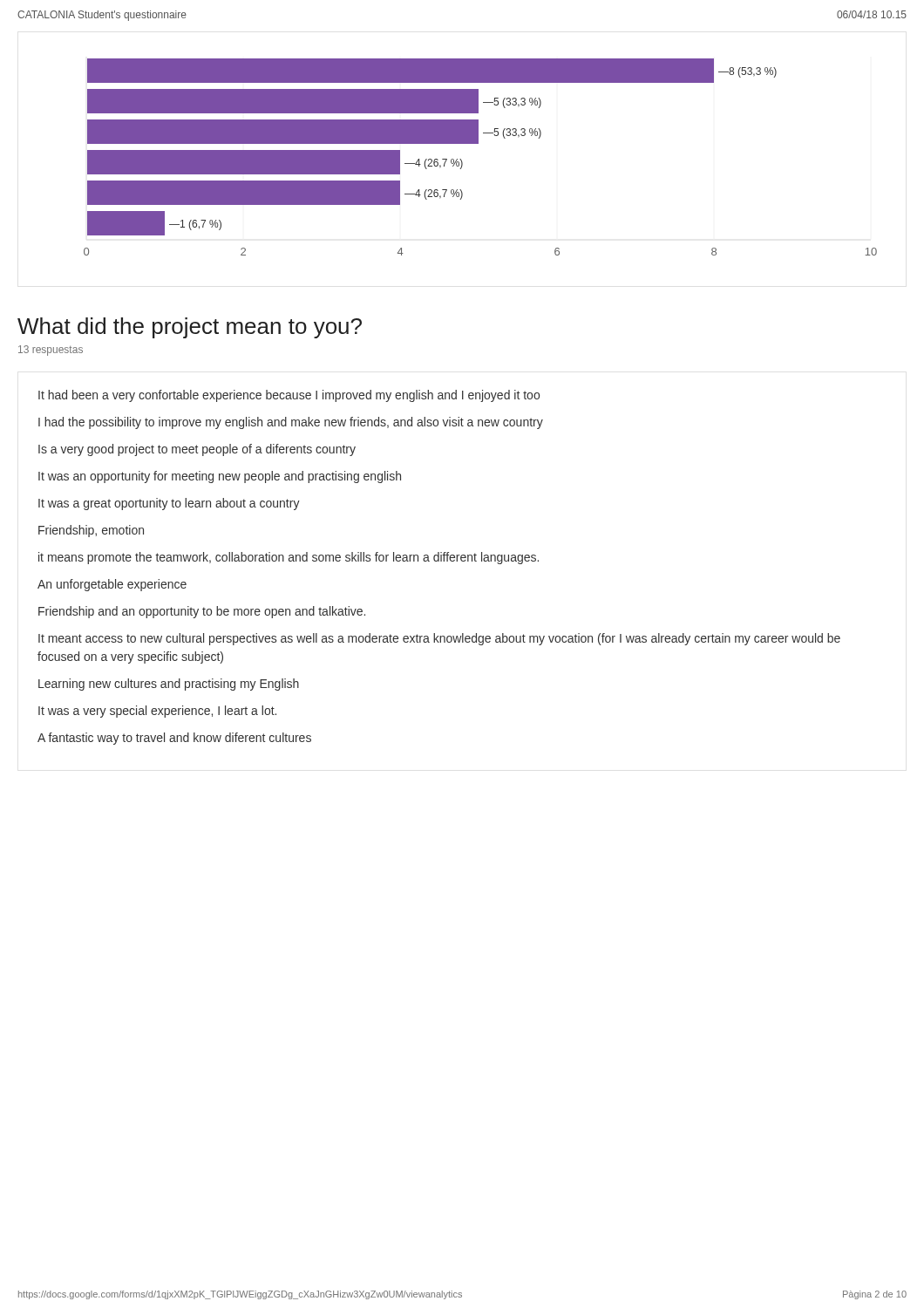
Task: Click on the passage starting "What did the project mean"
Action: coord(190,326)
